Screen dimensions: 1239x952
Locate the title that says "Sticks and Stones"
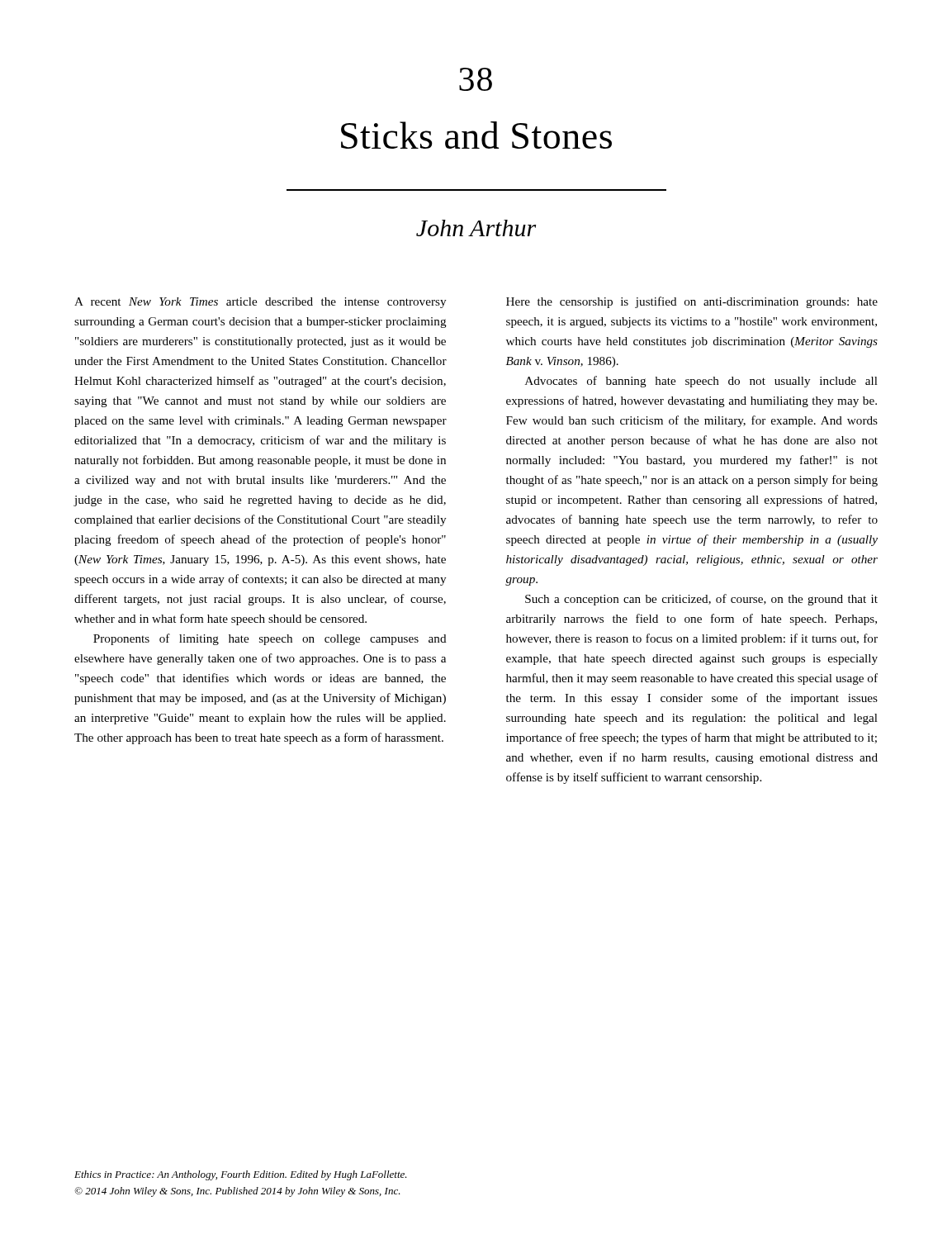click(476, 136)
